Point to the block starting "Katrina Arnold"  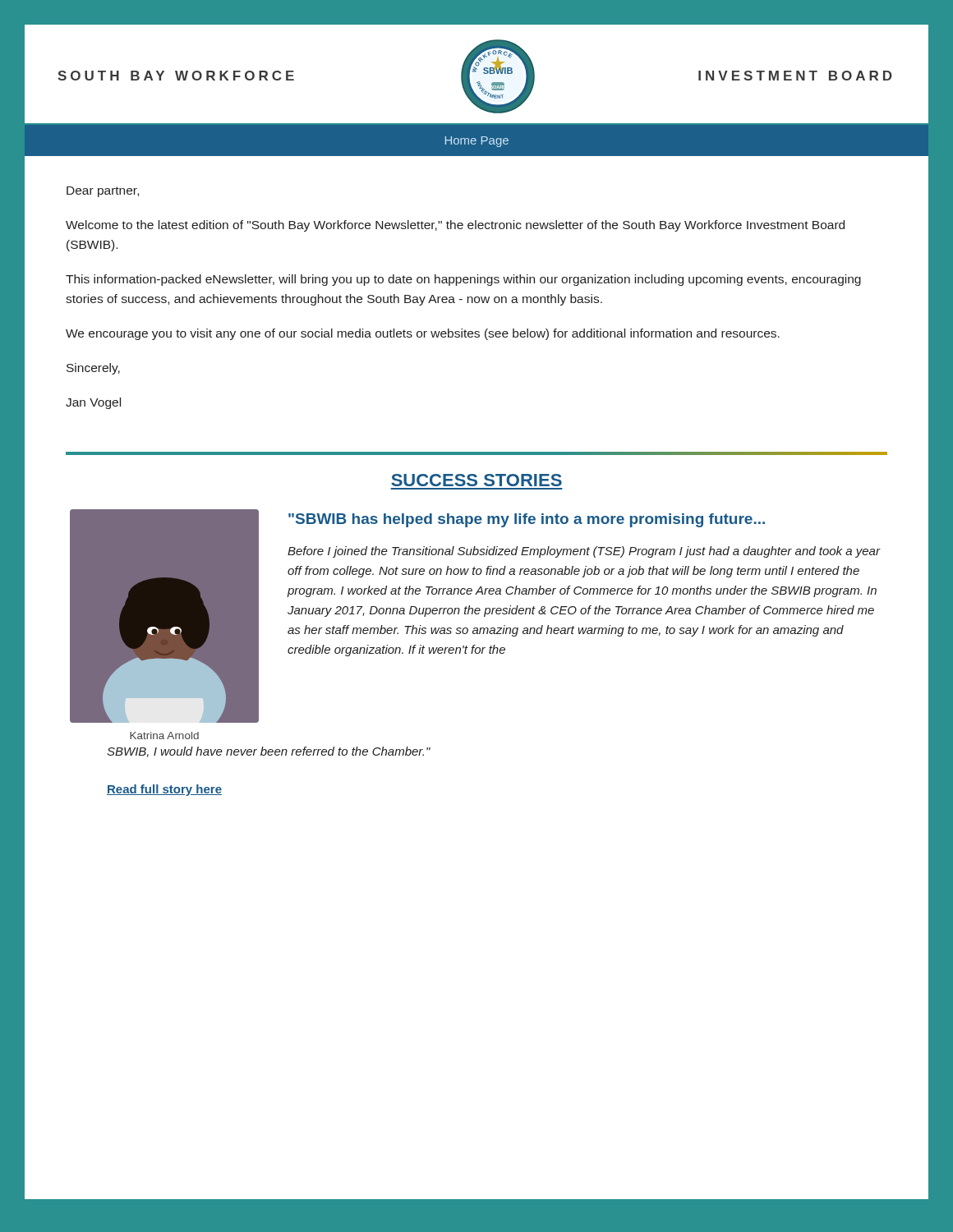(164, 736)
